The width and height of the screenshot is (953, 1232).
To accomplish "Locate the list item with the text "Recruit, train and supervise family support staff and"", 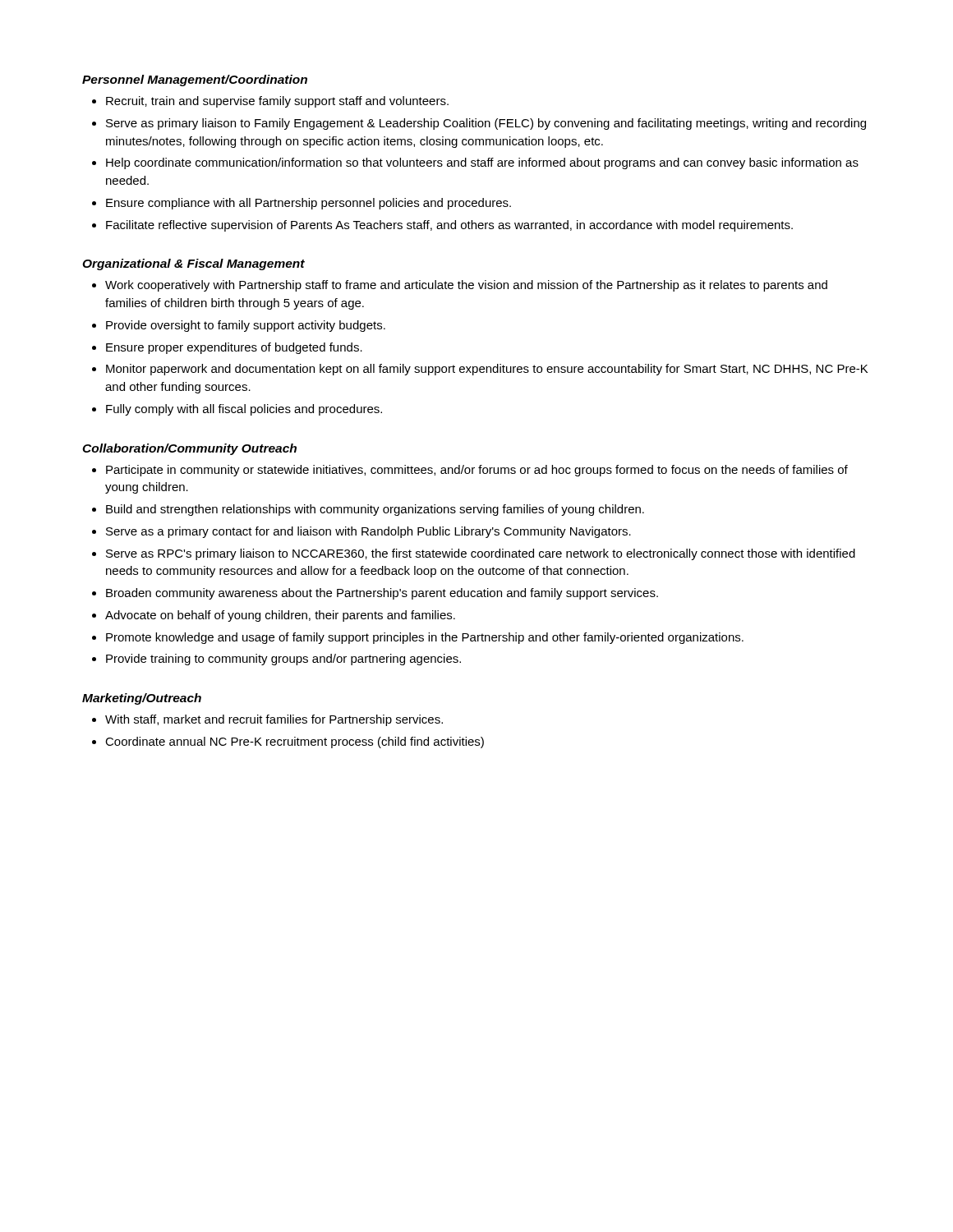I will (x=277, y=101).
